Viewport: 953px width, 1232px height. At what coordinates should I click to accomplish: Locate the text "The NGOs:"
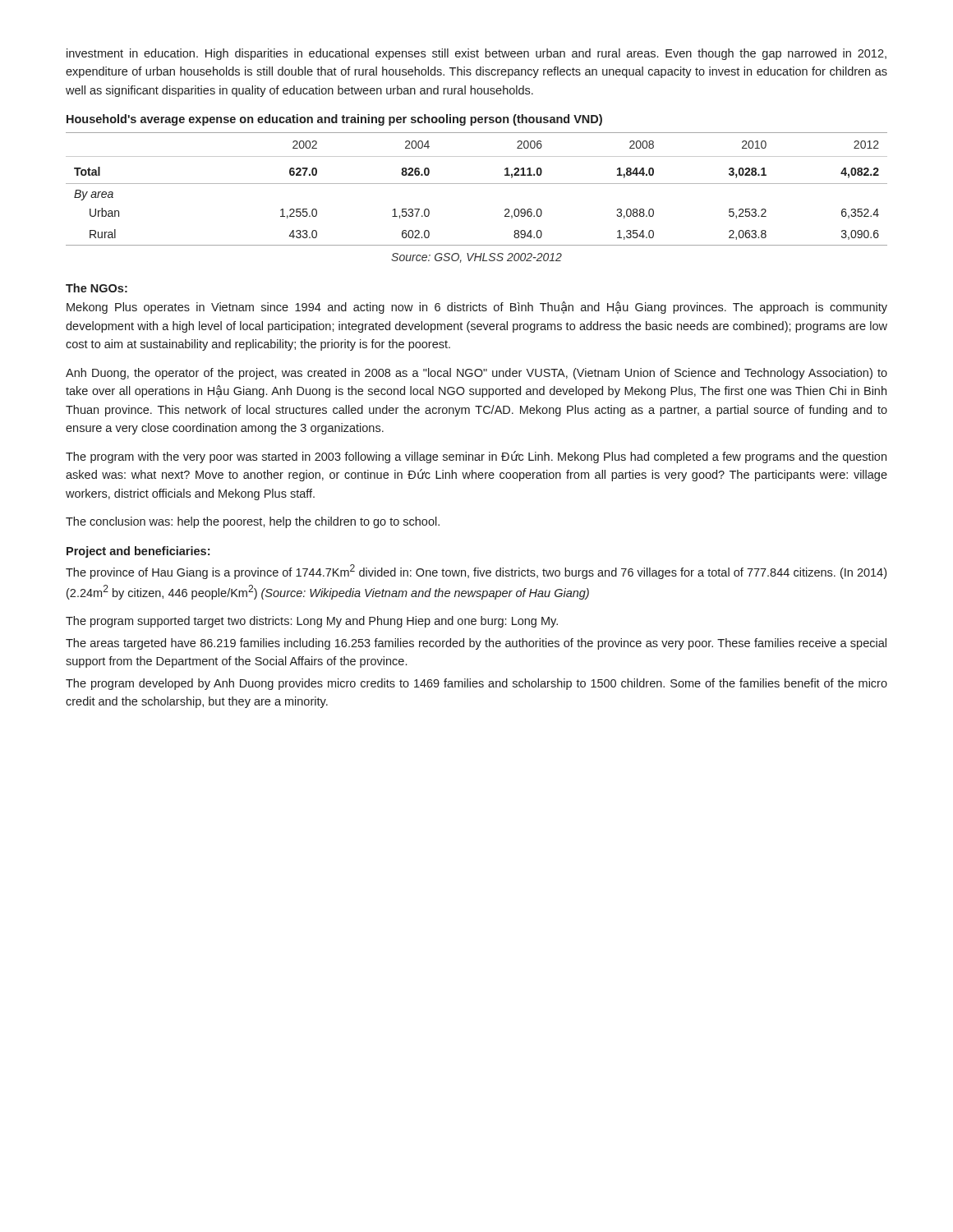click(x=97, y=289)
